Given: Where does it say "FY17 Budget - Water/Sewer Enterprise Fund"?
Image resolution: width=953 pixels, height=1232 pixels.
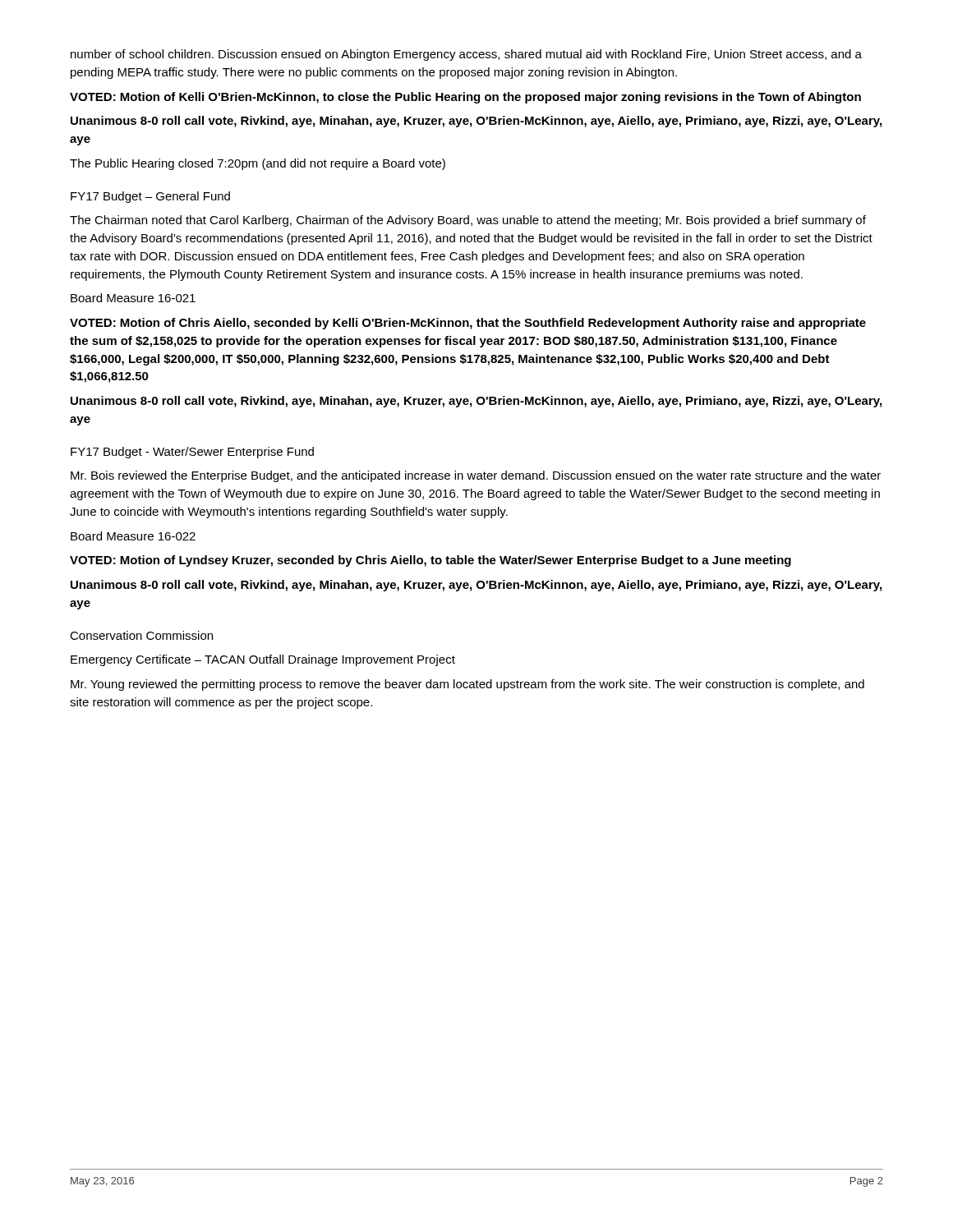Looking at the screenshot, I should coord(192,451).
